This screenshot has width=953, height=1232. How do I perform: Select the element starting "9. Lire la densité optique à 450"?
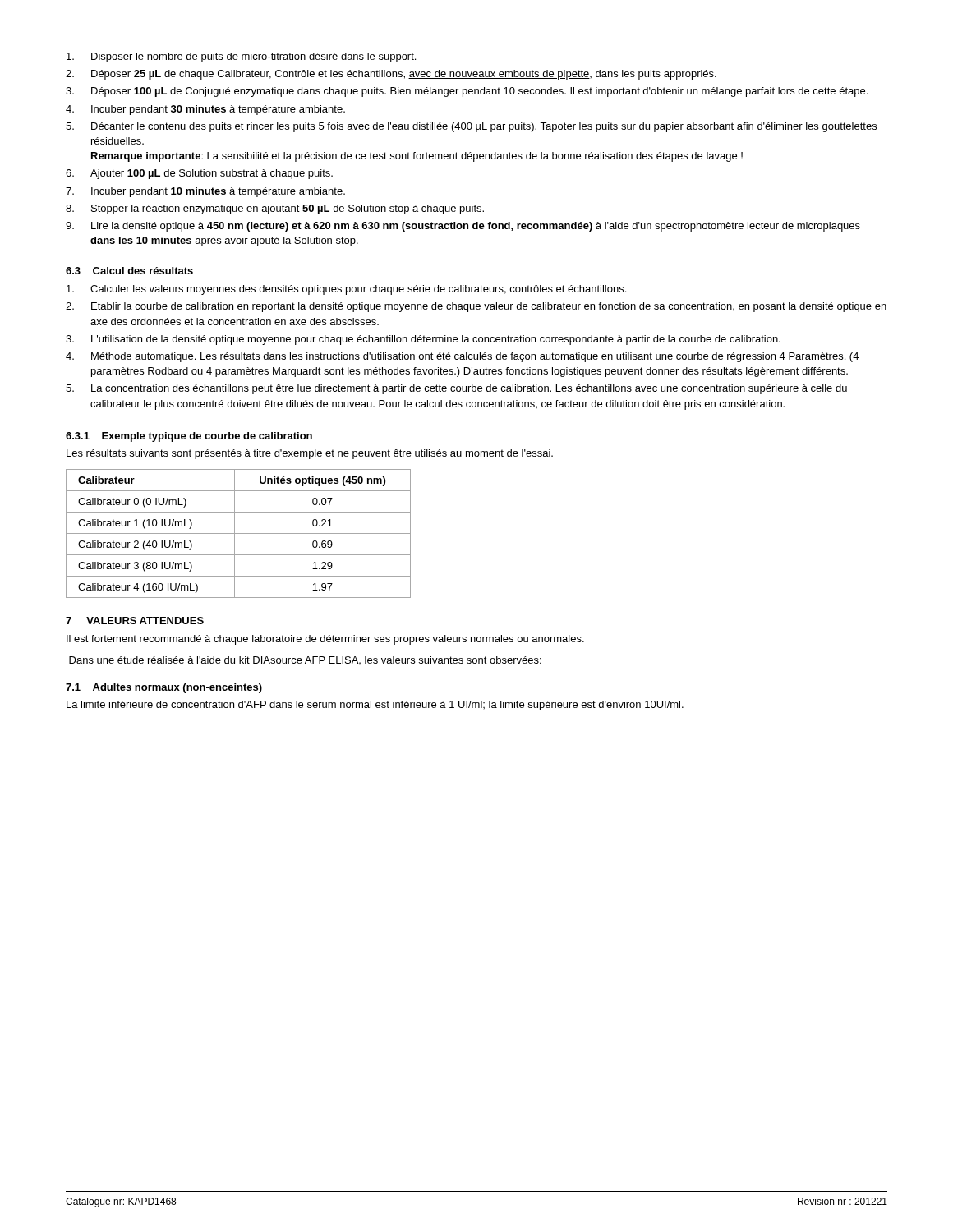point(476,233)
